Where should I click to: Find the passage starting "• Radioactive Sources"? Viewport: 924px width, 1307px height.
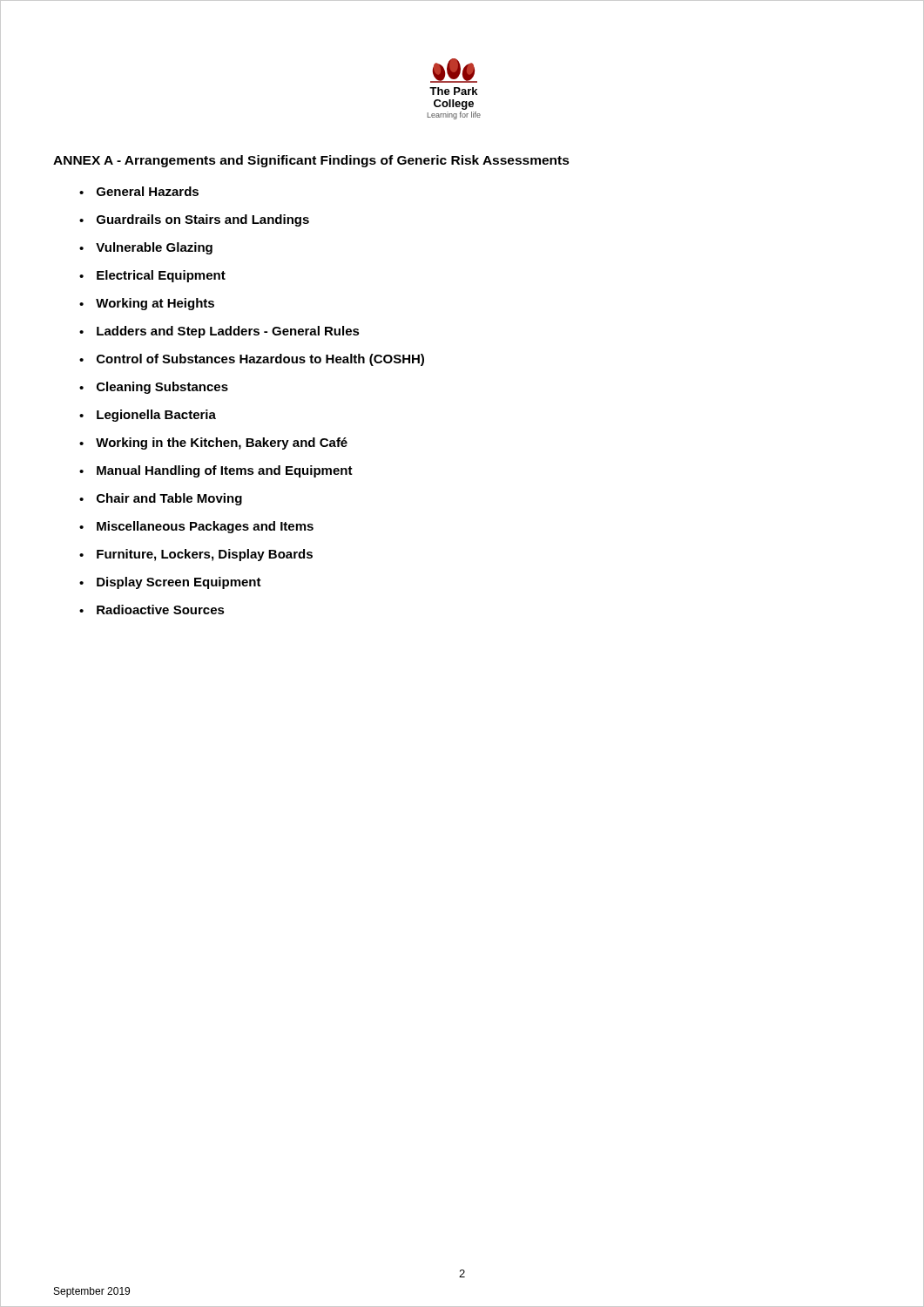[x=152, y=610]
